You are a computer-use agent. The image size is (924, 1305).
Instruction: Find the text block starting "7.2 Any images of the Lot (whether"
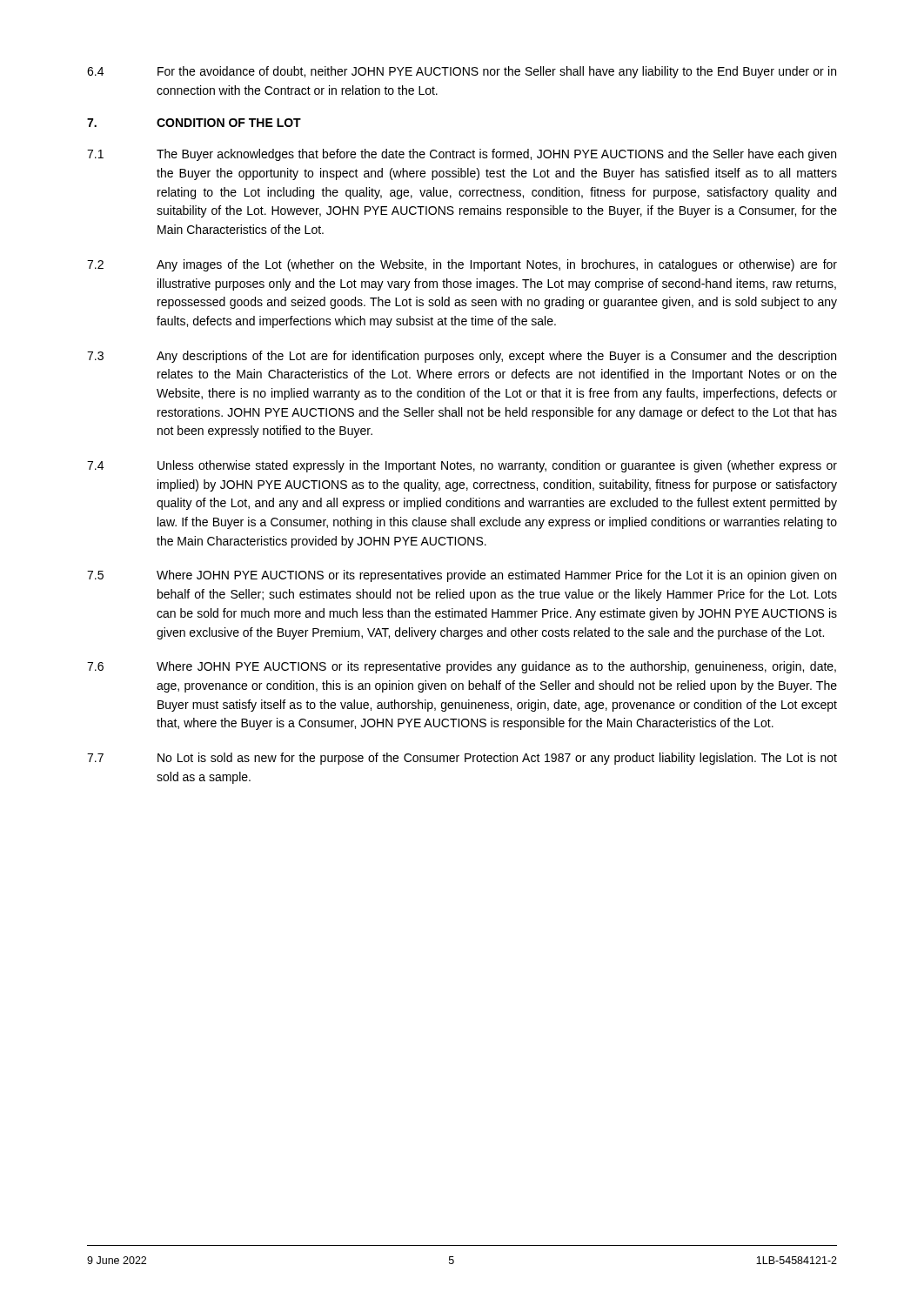click(462, 293)
